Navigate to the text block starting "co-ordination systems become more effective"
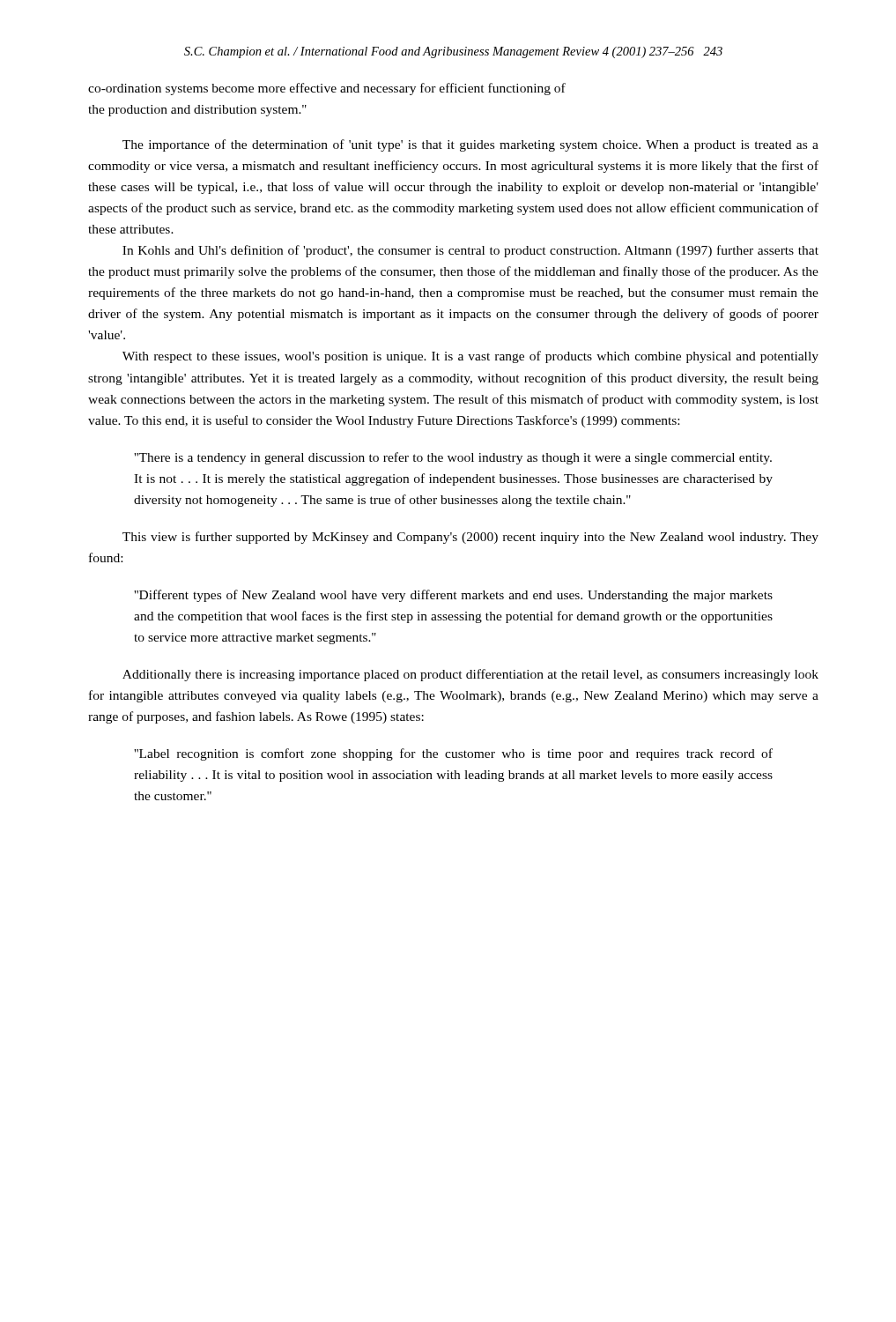 tap(327, 99)
